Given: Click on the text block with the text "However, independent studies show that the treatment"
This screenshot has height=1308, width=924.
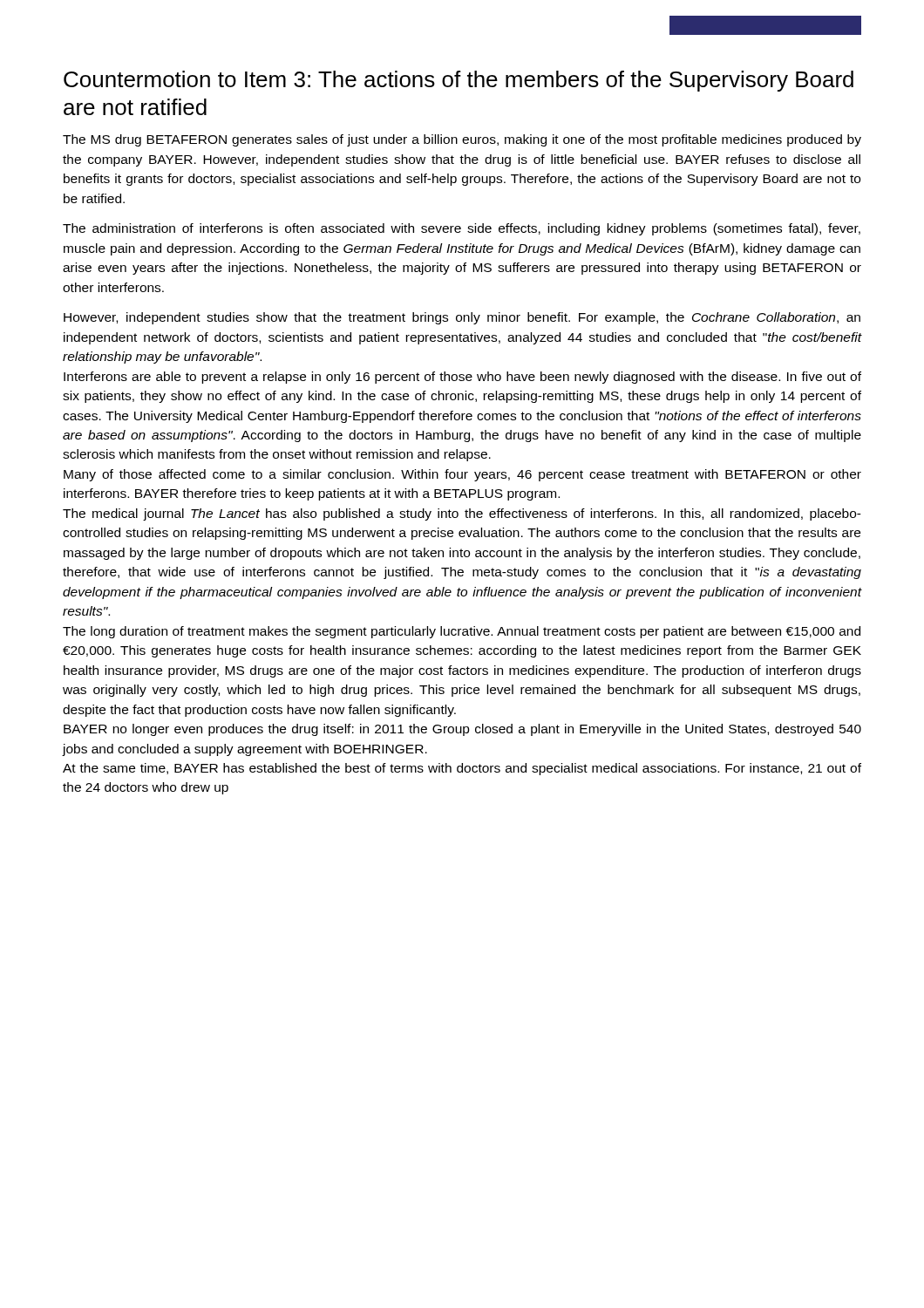Looking at the screenshot, I should (x=462, y=337).
